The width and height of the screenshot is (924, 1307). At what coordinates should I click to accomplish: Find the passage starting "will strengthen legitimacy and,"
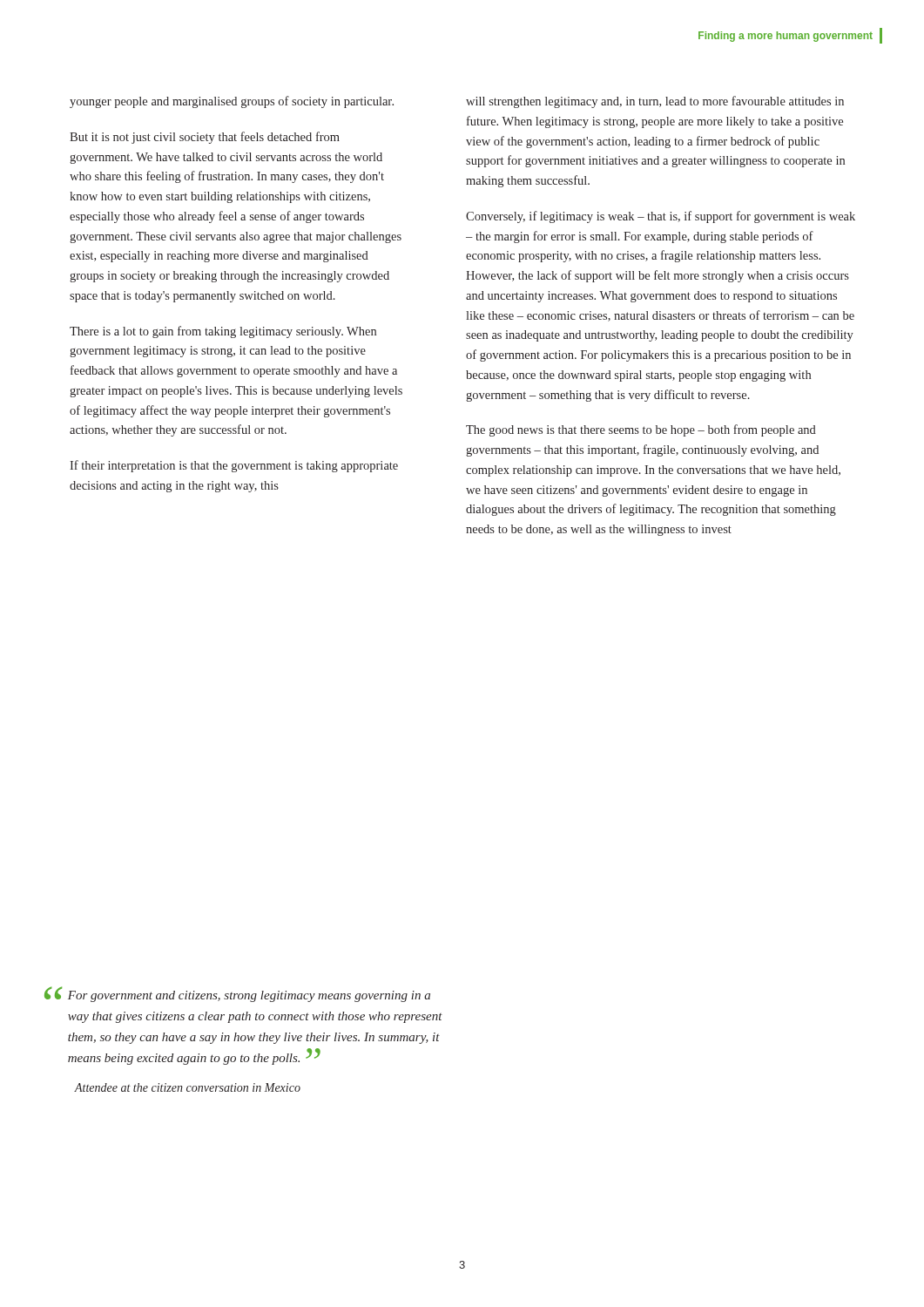point(656,141)
